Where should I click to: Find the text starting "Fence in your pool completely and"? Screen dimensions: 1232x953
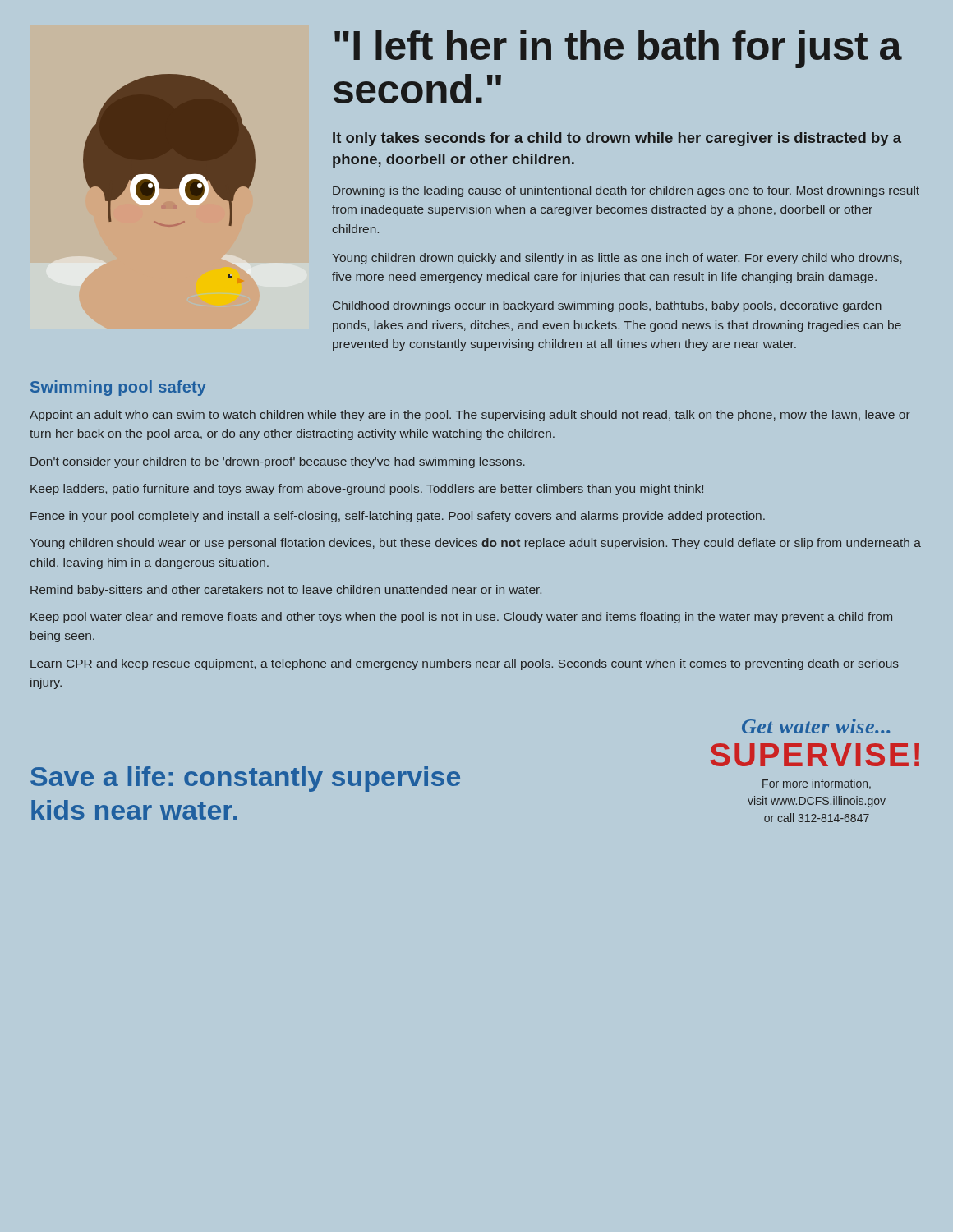pos(398,515)
